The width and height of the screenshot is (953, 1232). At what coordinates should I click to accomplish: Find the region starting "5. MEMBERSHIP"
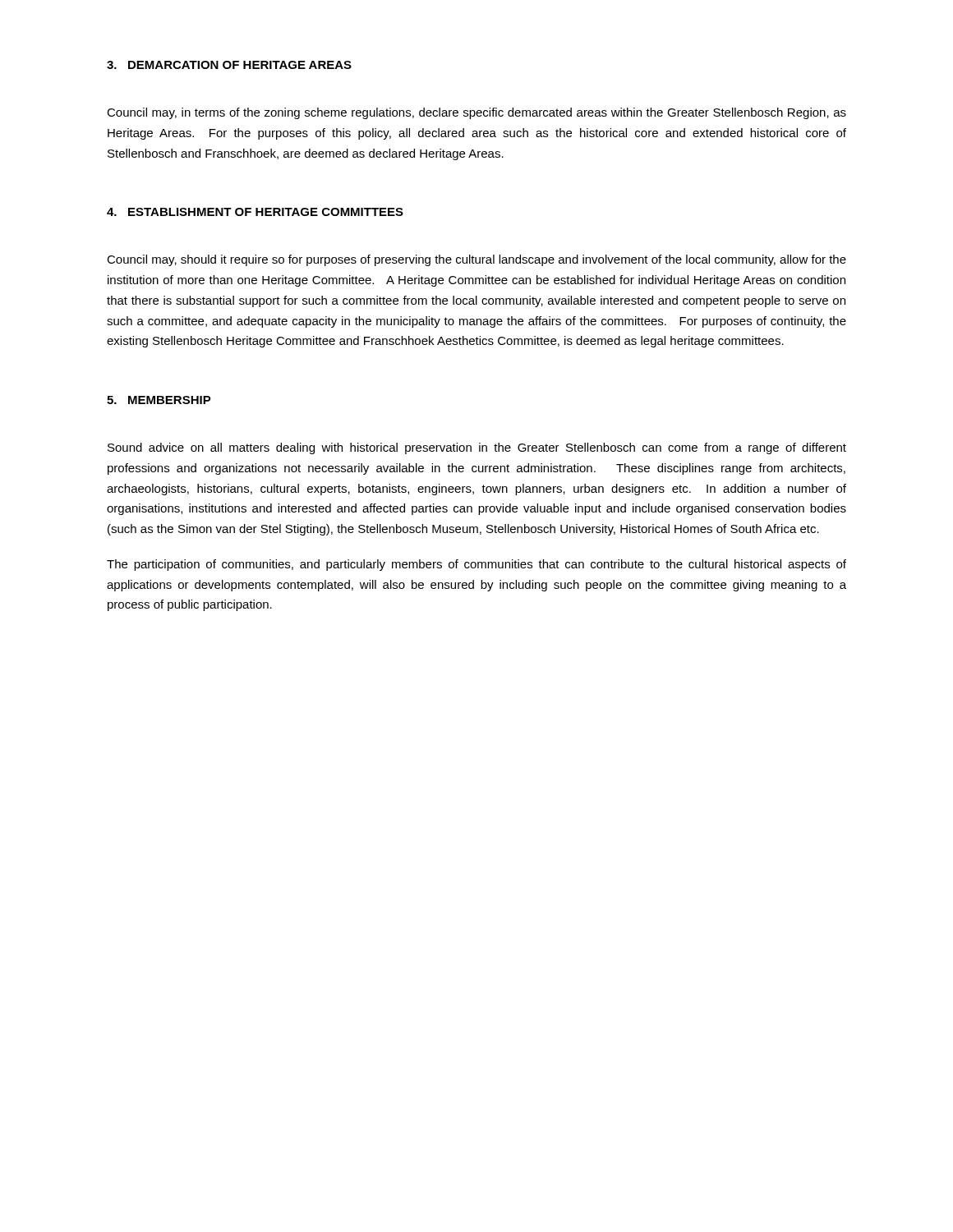point(159,400)
